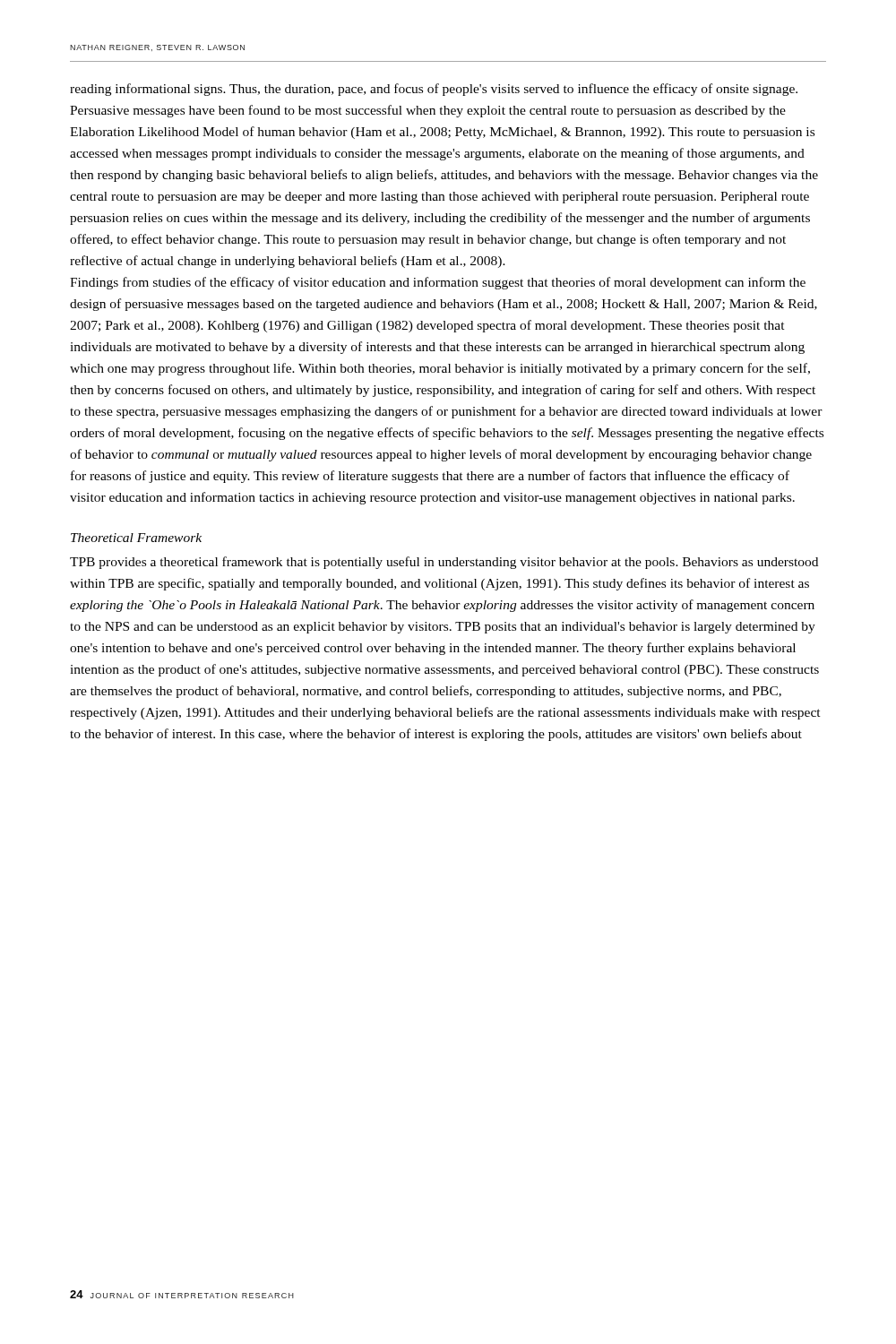Click on the text block with the text "TPB provides a"
Image resolution: width=896 pixels, height=1344 pixels.
(448, 648)
